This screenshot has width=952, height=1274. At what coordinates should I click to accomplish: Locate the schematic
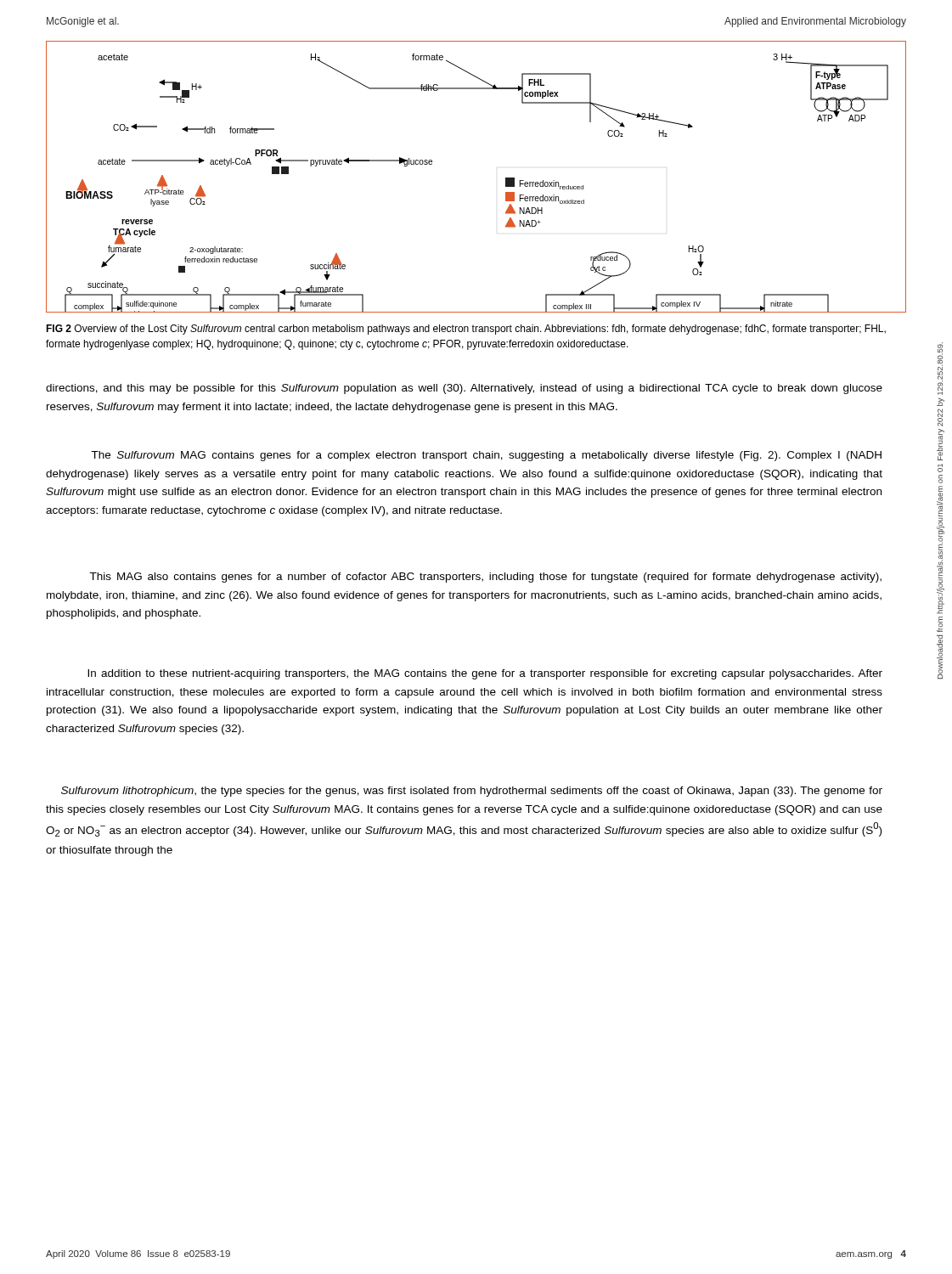point(476,177)
